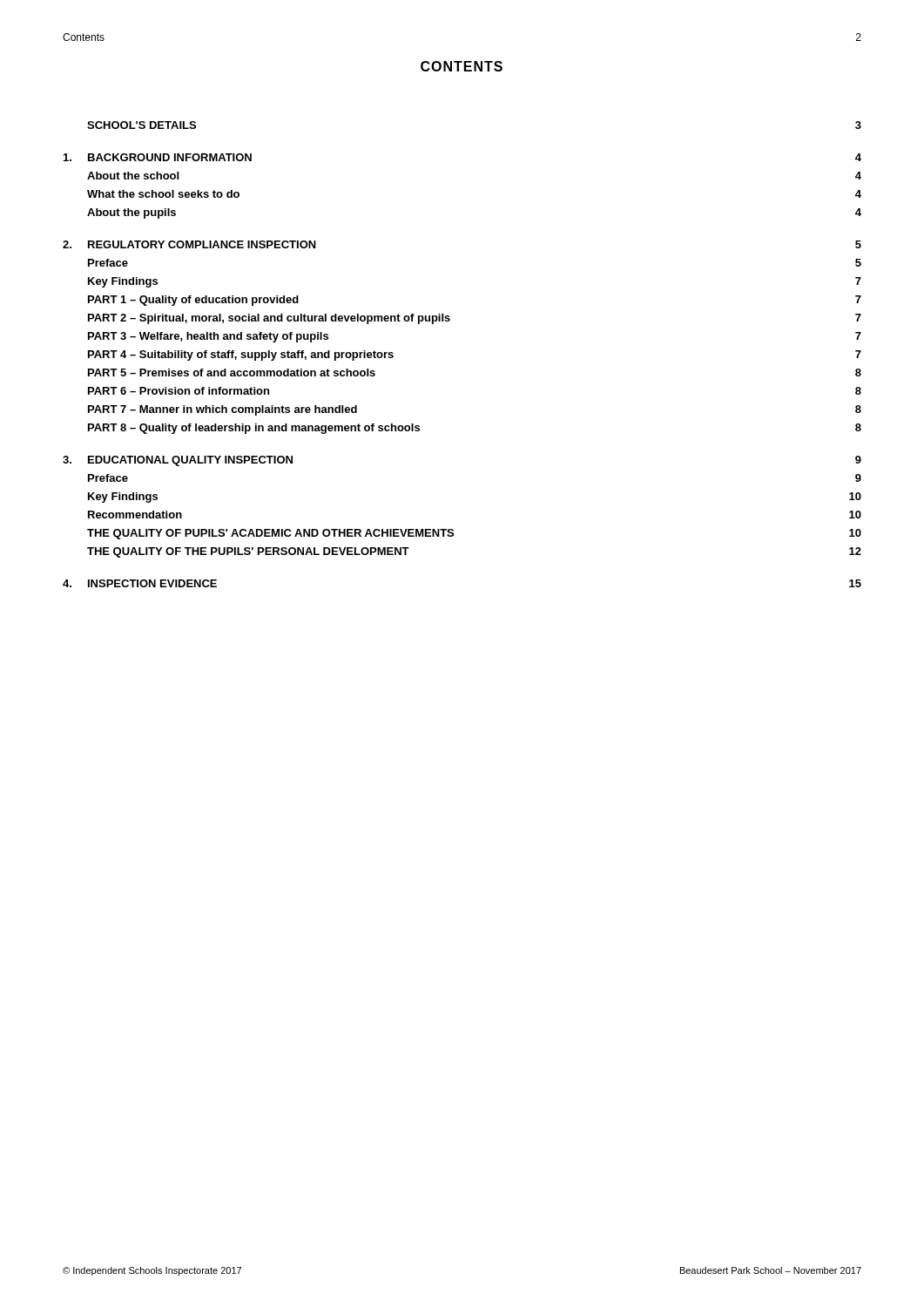Select the list item that says "PART 5 – Premises of and"

(239, 372)
